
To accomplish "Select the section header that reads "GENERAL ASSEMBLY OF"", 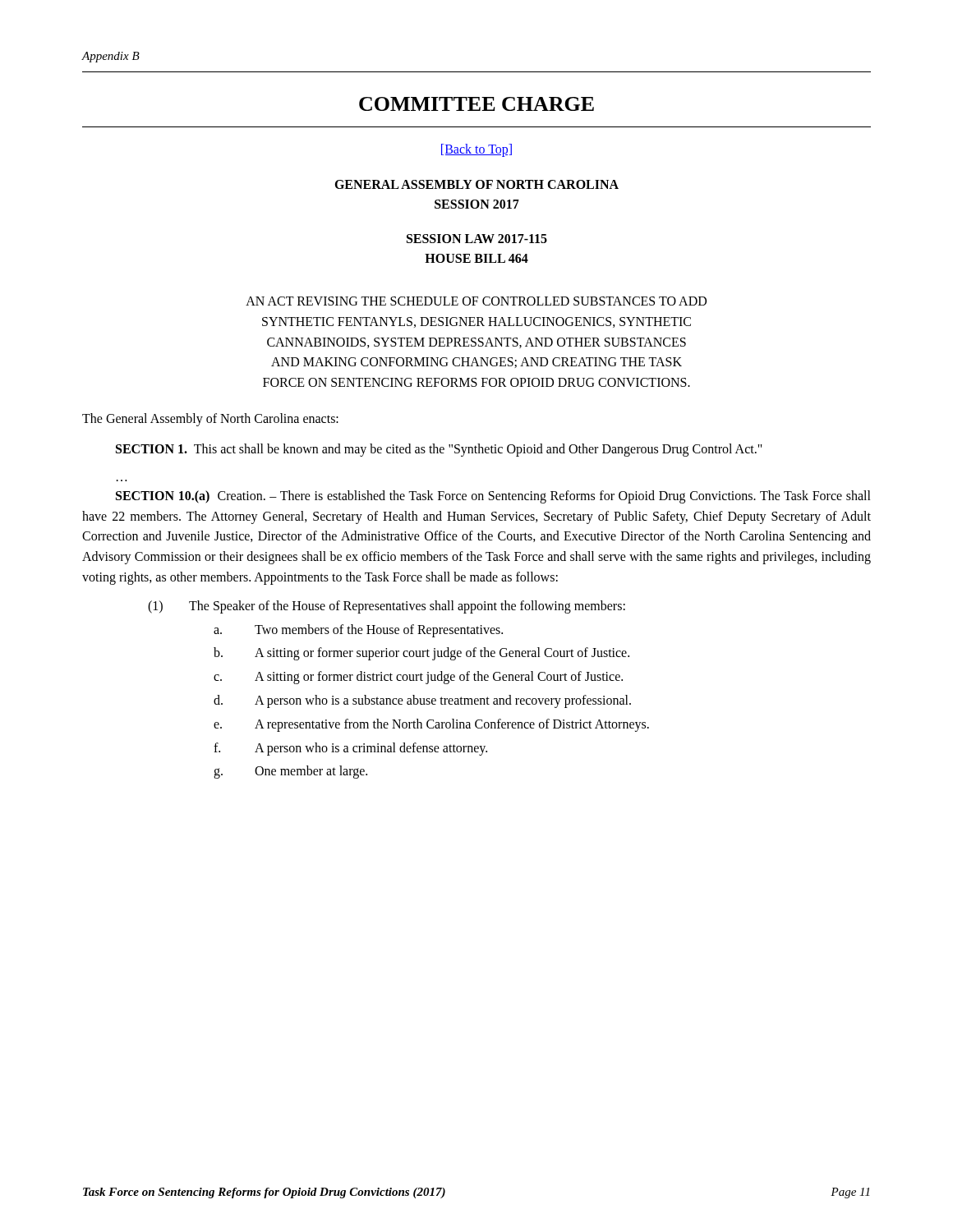I will coord(476,194).
